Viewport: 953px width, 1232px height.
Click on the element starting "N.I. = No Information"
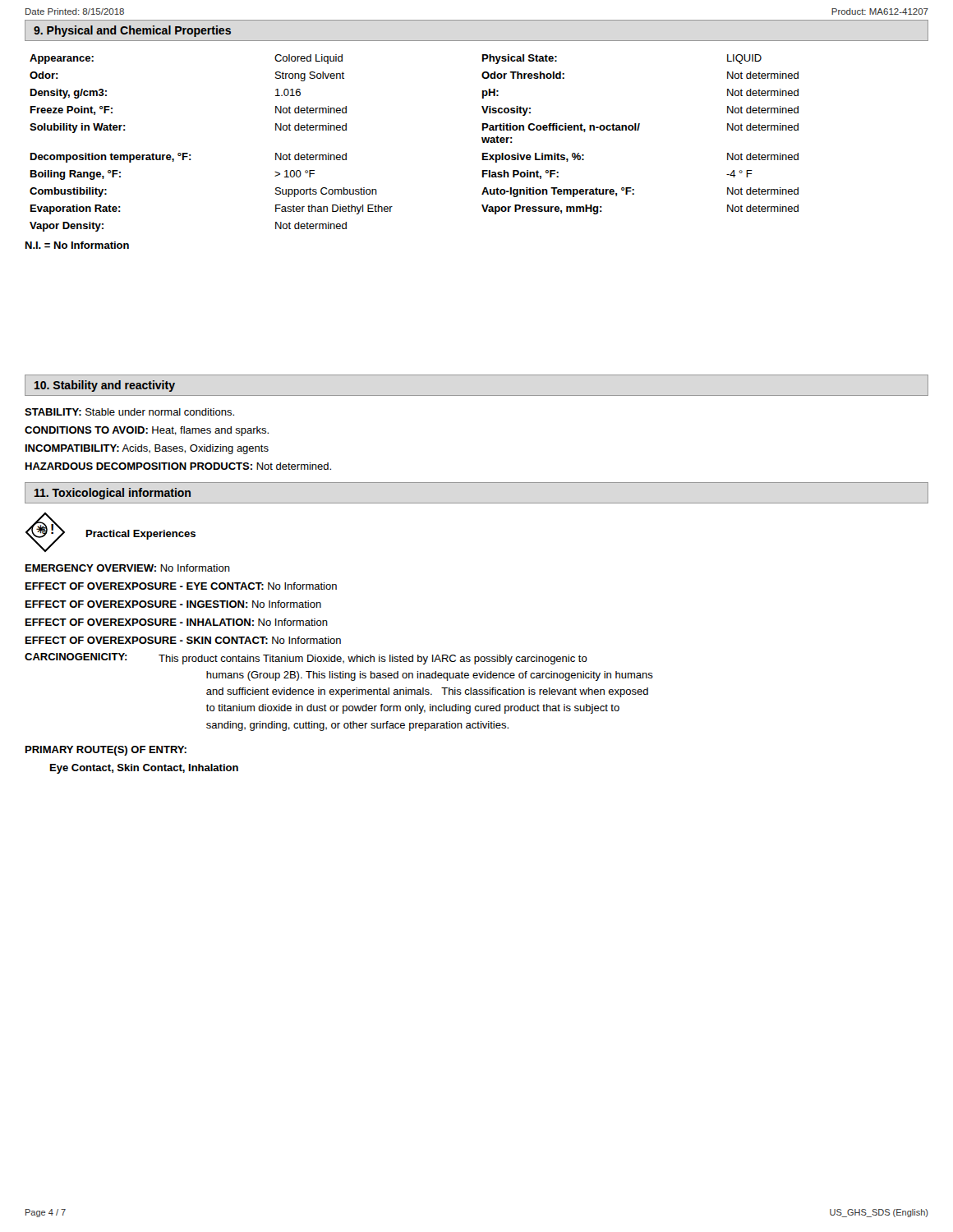[77, 245]
